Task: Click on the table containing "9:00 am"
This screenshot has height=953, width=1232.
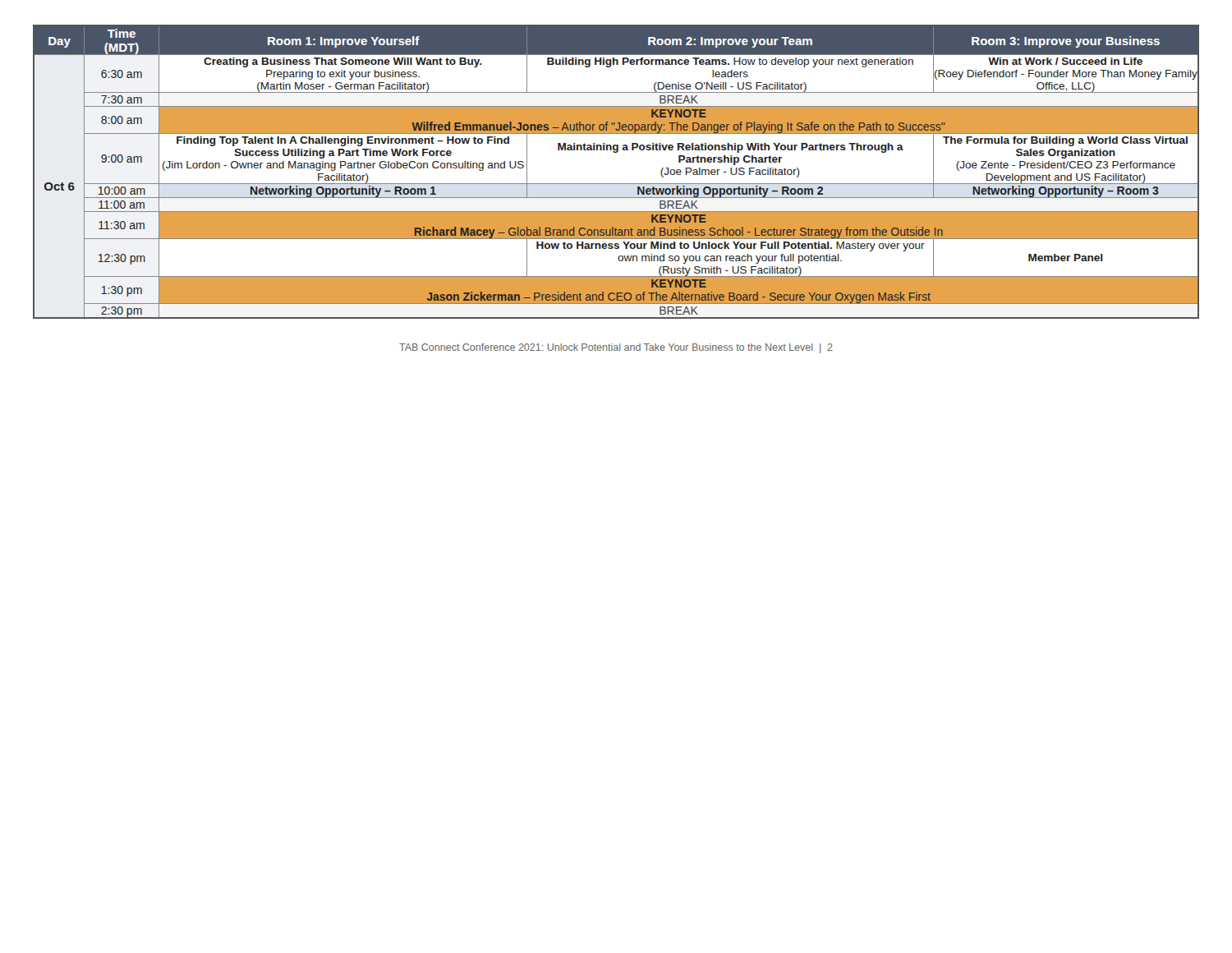Action: (x=616, y=172)
